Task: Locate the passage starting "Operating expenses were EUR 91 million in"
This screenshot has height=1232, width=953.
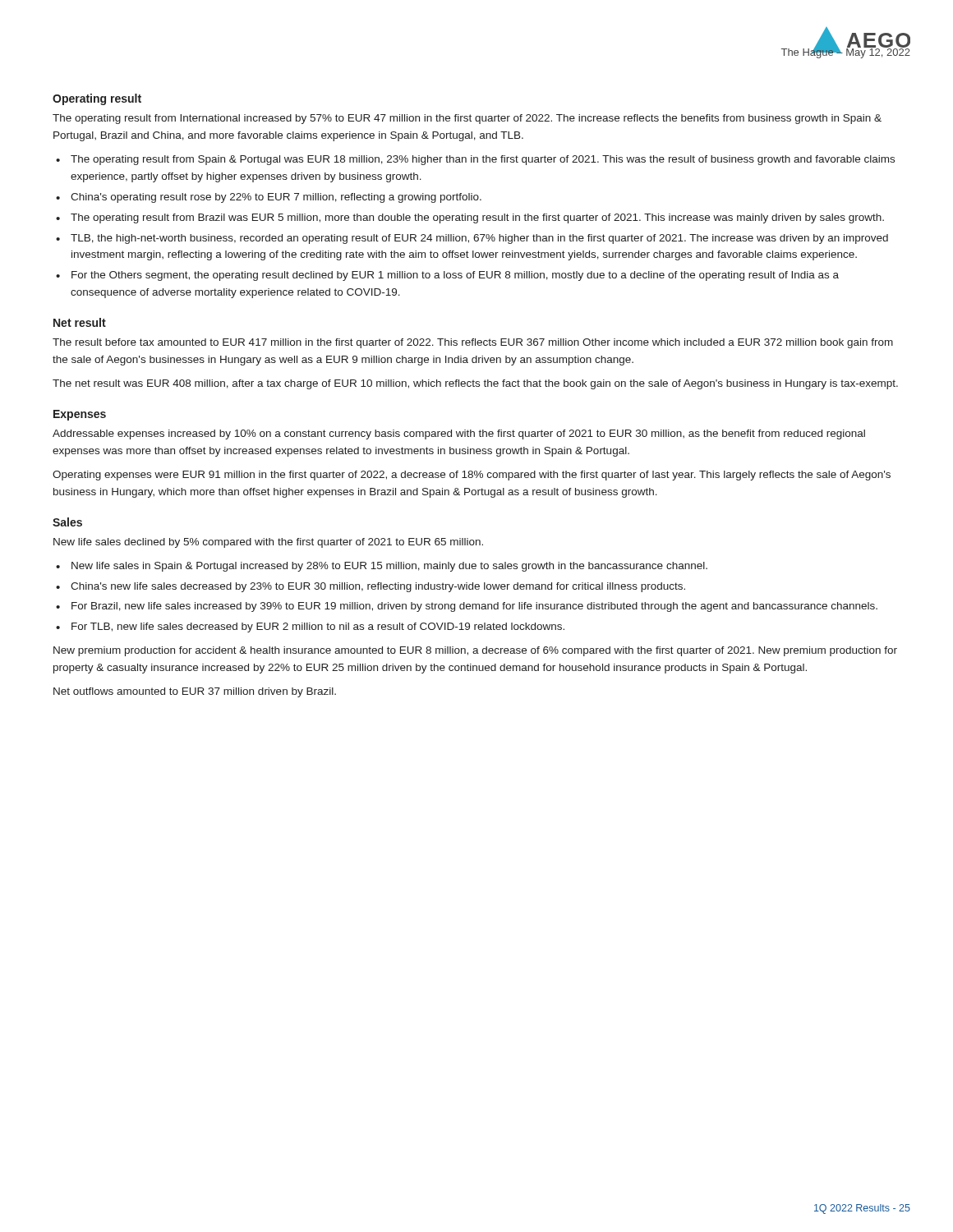Action: click(x=472, y=483)
